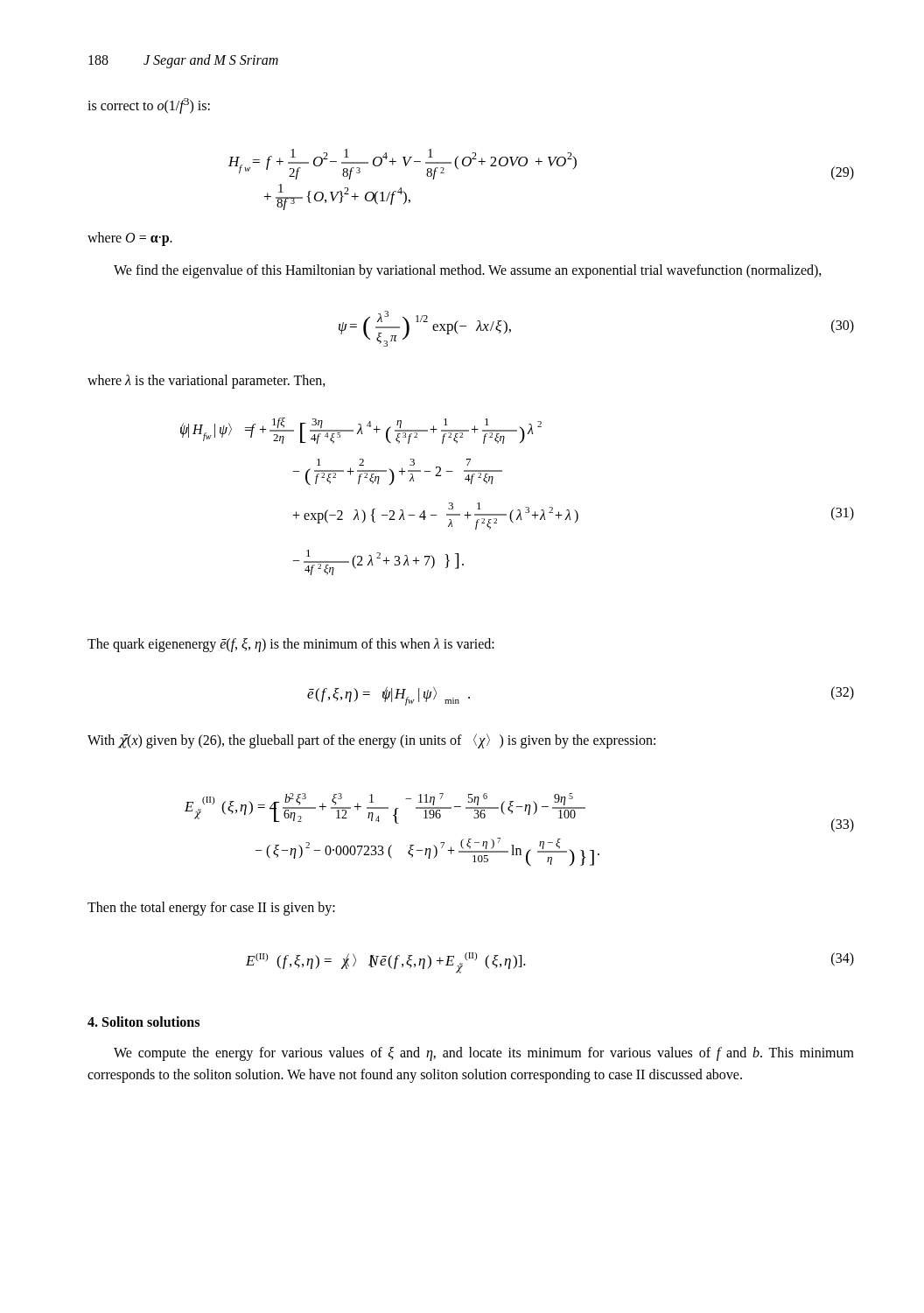
Task: Locate the formula that opens with "〈 ψ |"
Action: (x=471, y=512)
